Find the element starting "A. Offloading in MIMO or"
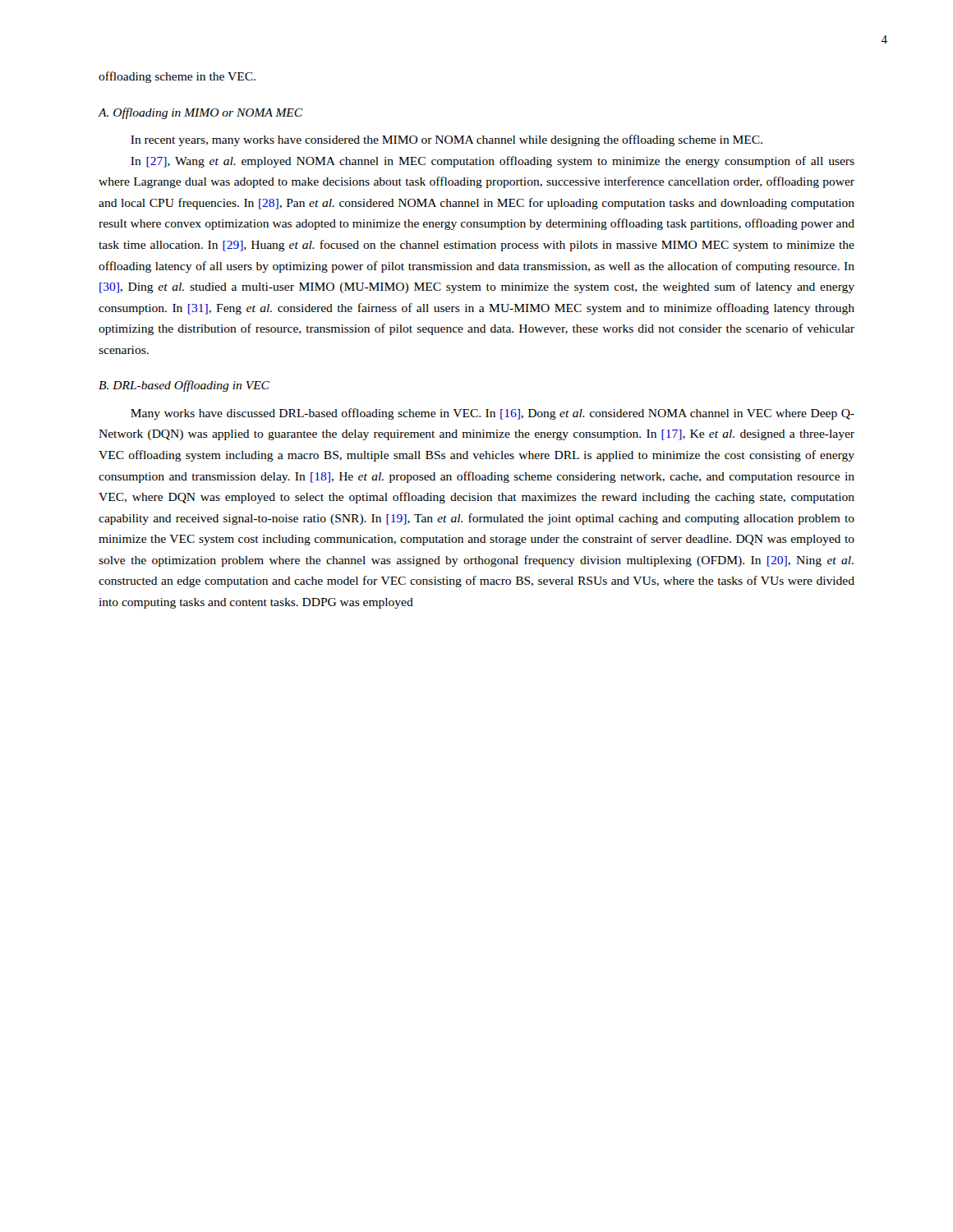This screenshot has height=1232, width=953. coord(201,112)
